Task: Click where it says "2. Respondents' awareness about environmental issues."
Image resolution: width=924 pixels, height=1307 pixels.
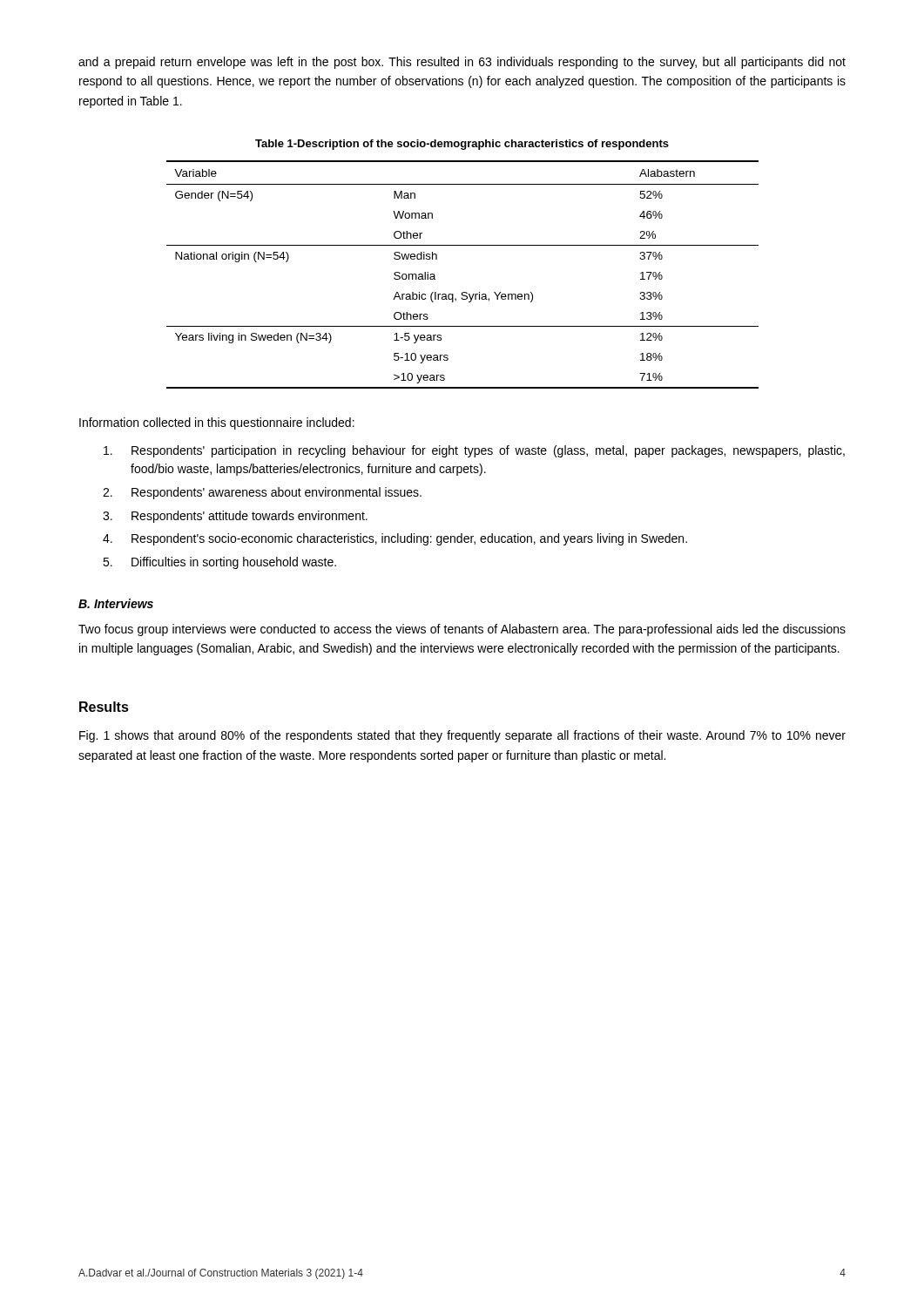Action: pyautogui.click(x=262, y=493)
